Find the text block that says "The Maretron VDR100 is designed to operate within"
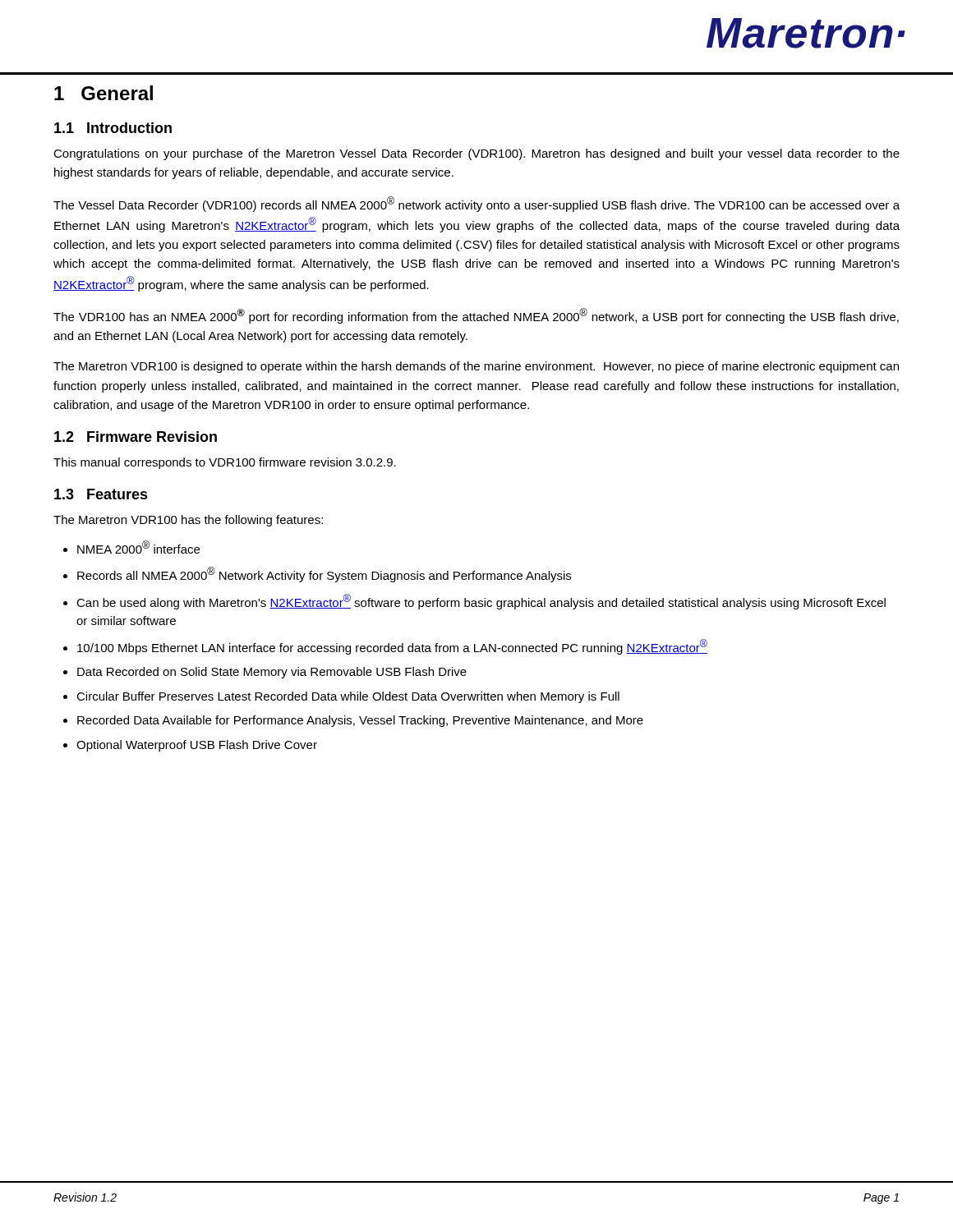The height and width of the screenshot is (1232, 953). [476, 385]
